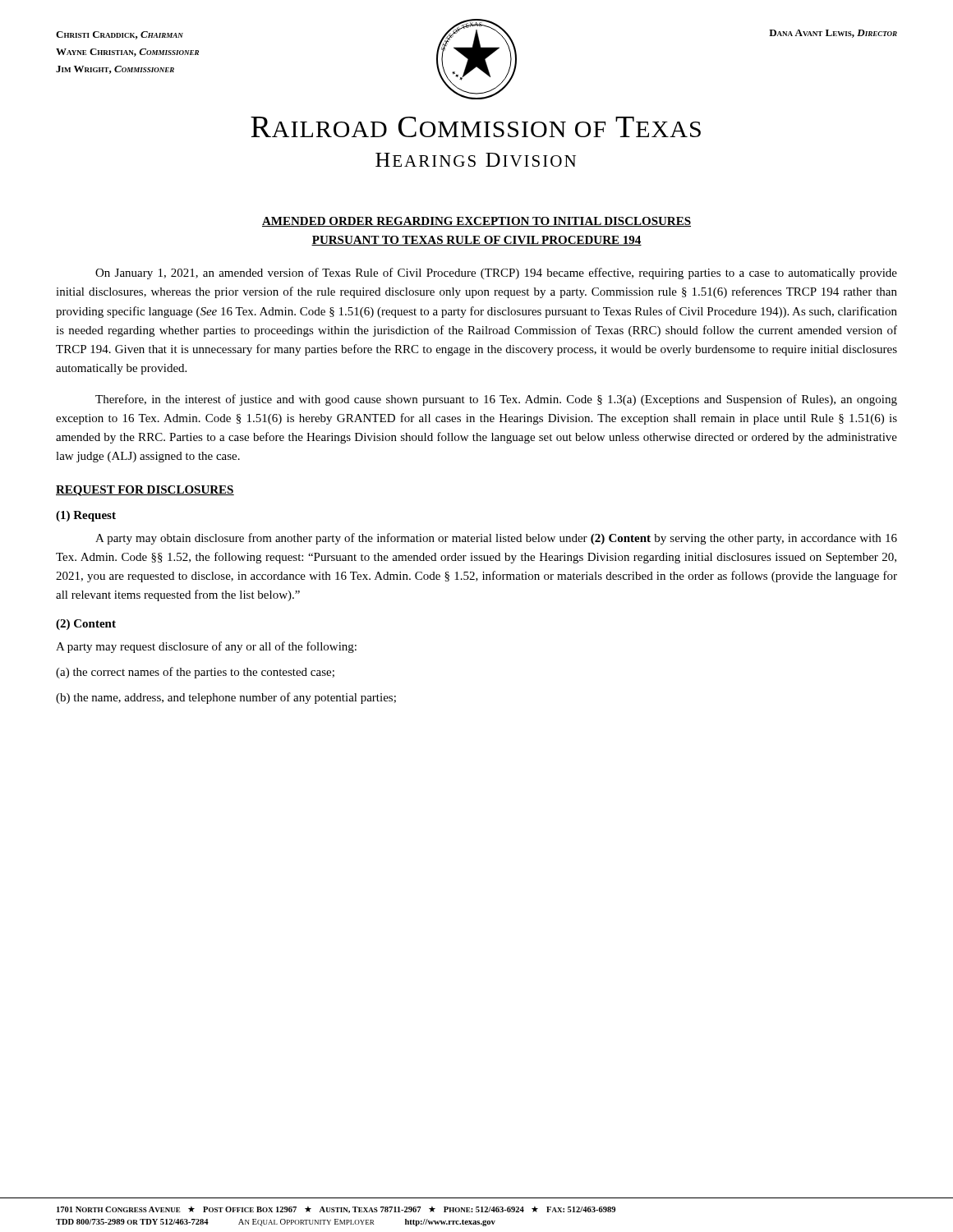Locate the list item that says "(b) the name,"
Viewport: 953px width, 1232px height.
226,697
